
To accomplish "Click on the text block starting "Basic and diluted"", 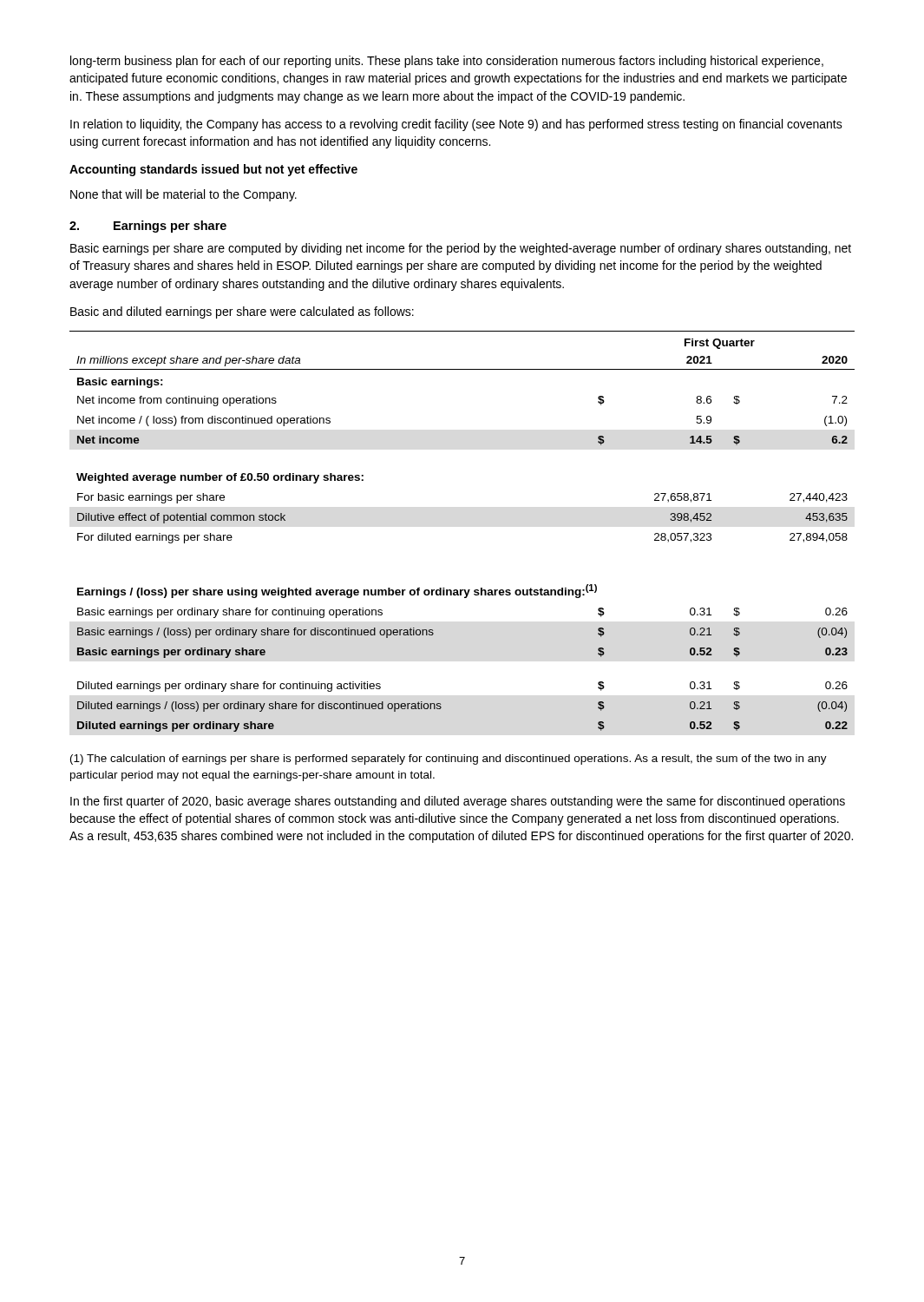I will click(x=242, y=312).
